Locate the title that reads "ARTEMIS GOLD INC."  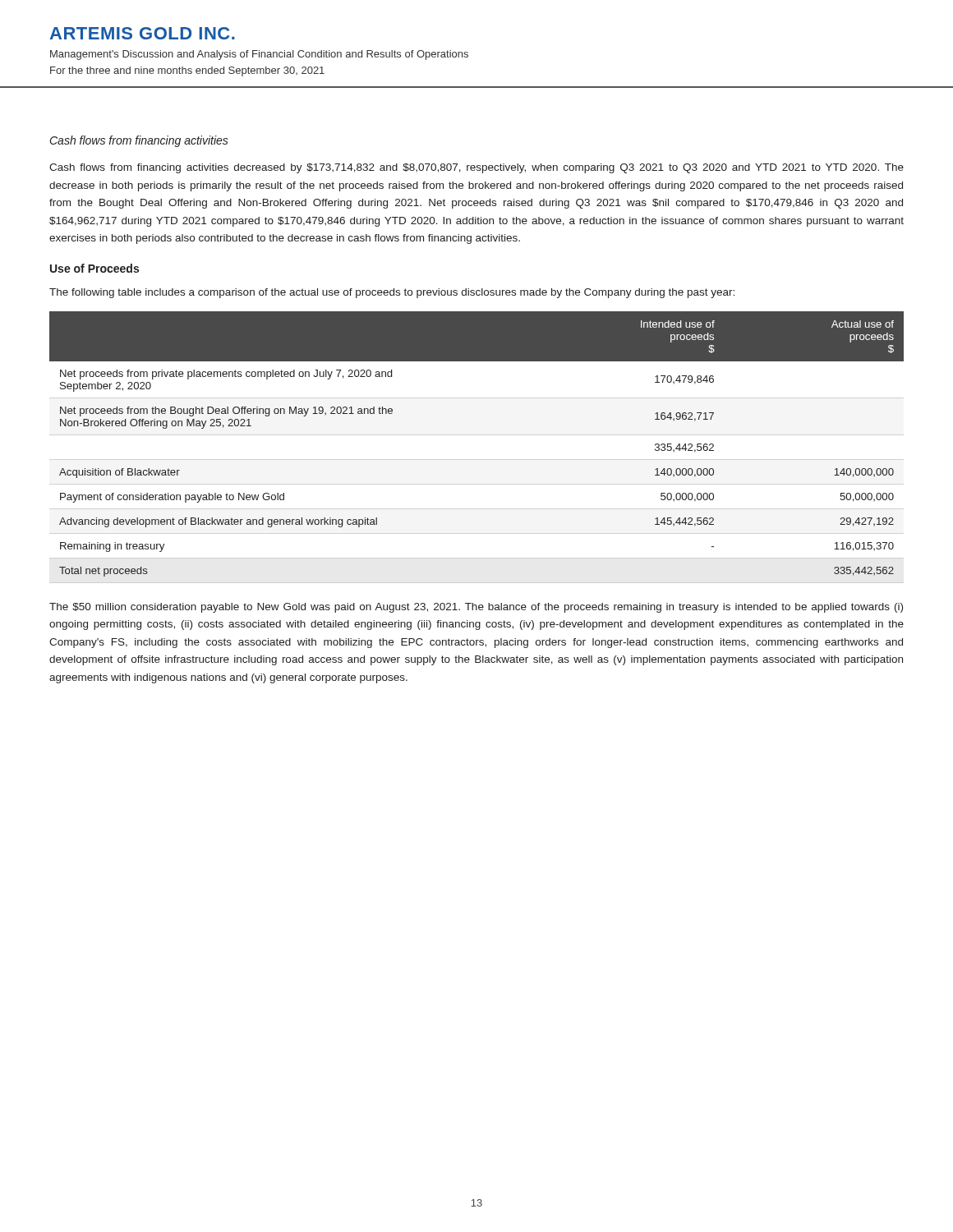pyautogui.click(x=143, y=33)
